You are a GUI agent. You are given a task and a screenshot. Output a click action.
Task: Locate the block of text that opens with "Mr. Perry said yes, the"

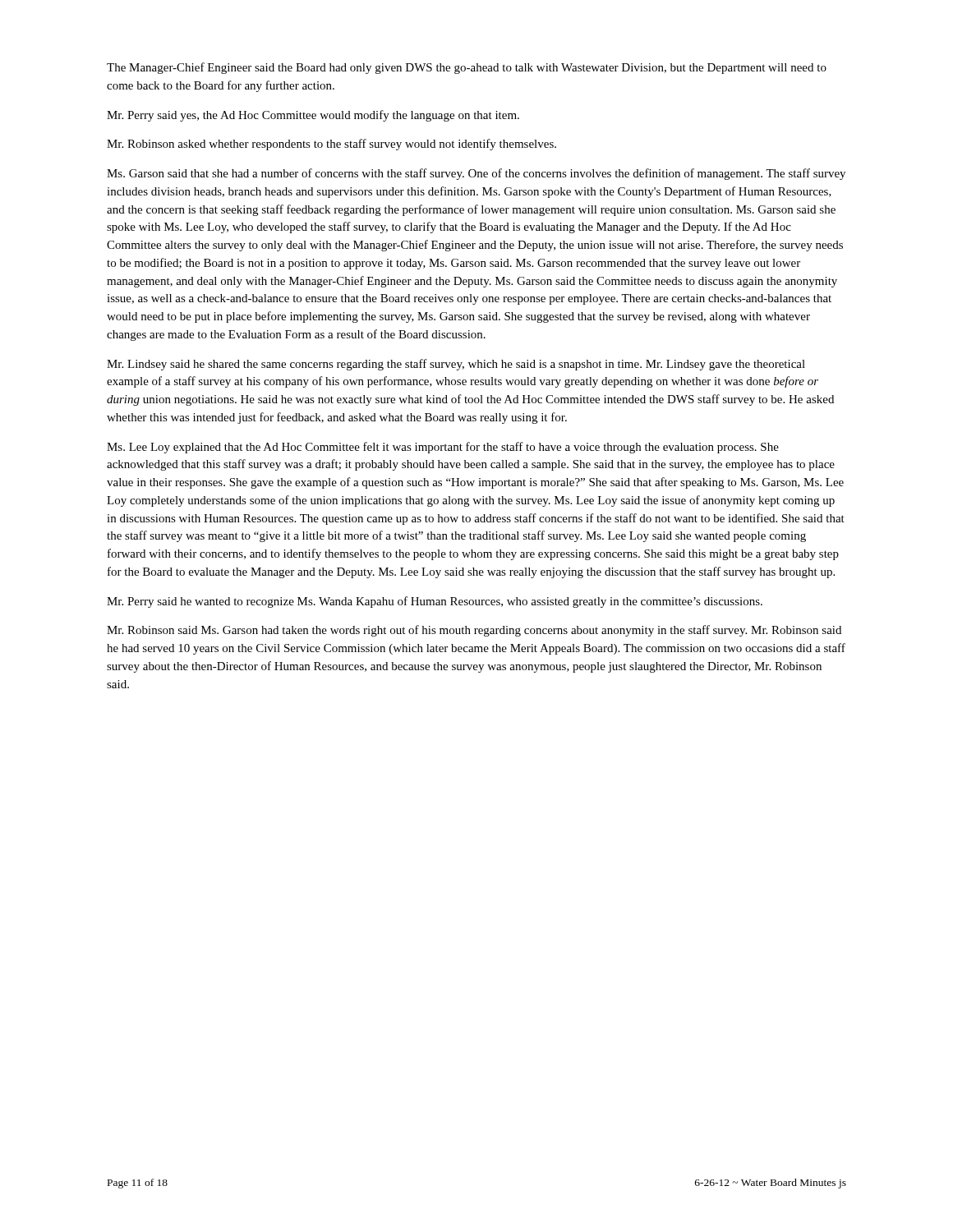click(x=313, y=115)
